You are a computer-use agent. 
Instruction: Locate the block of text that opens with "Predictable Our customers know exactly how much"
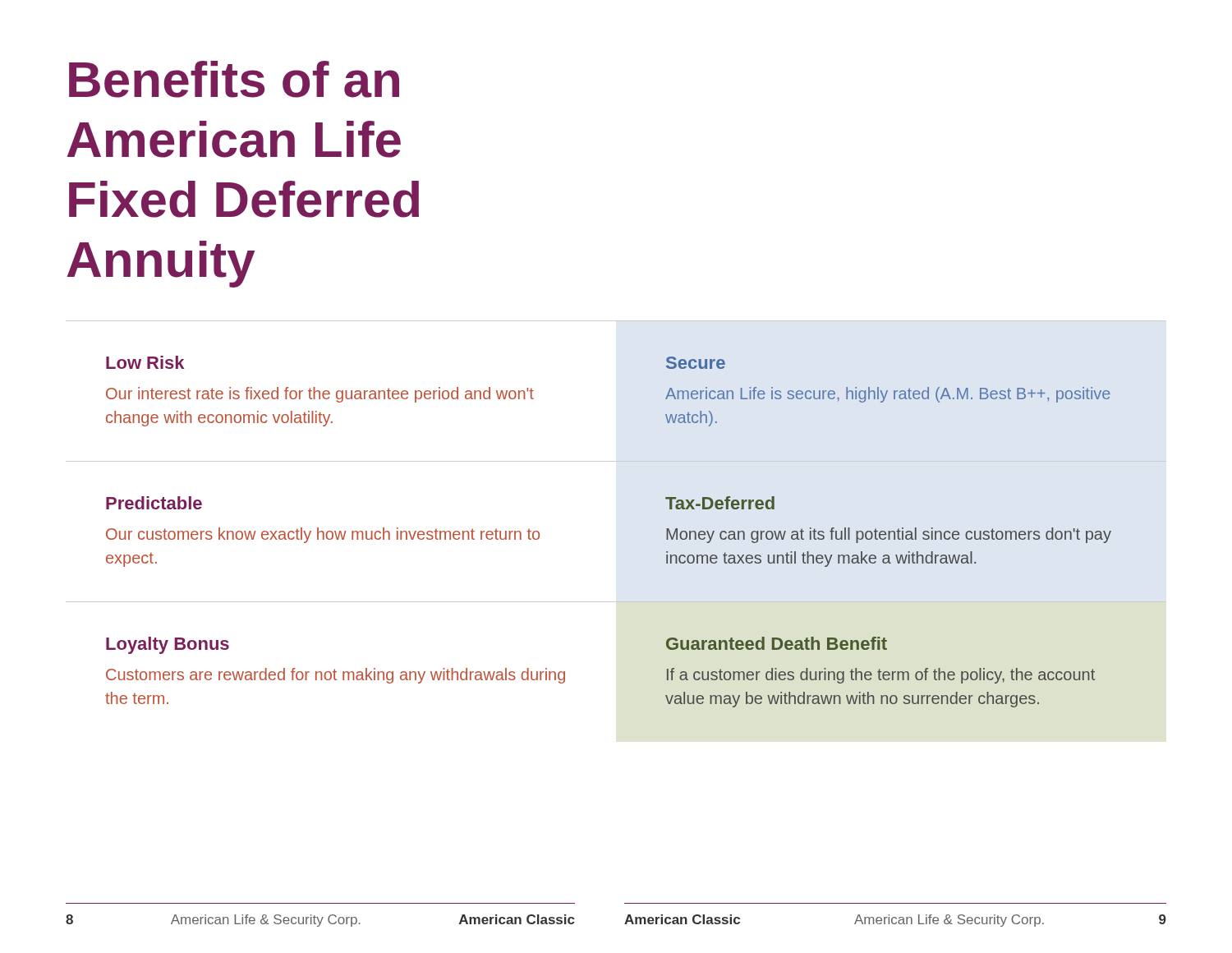tap(336, 532)
